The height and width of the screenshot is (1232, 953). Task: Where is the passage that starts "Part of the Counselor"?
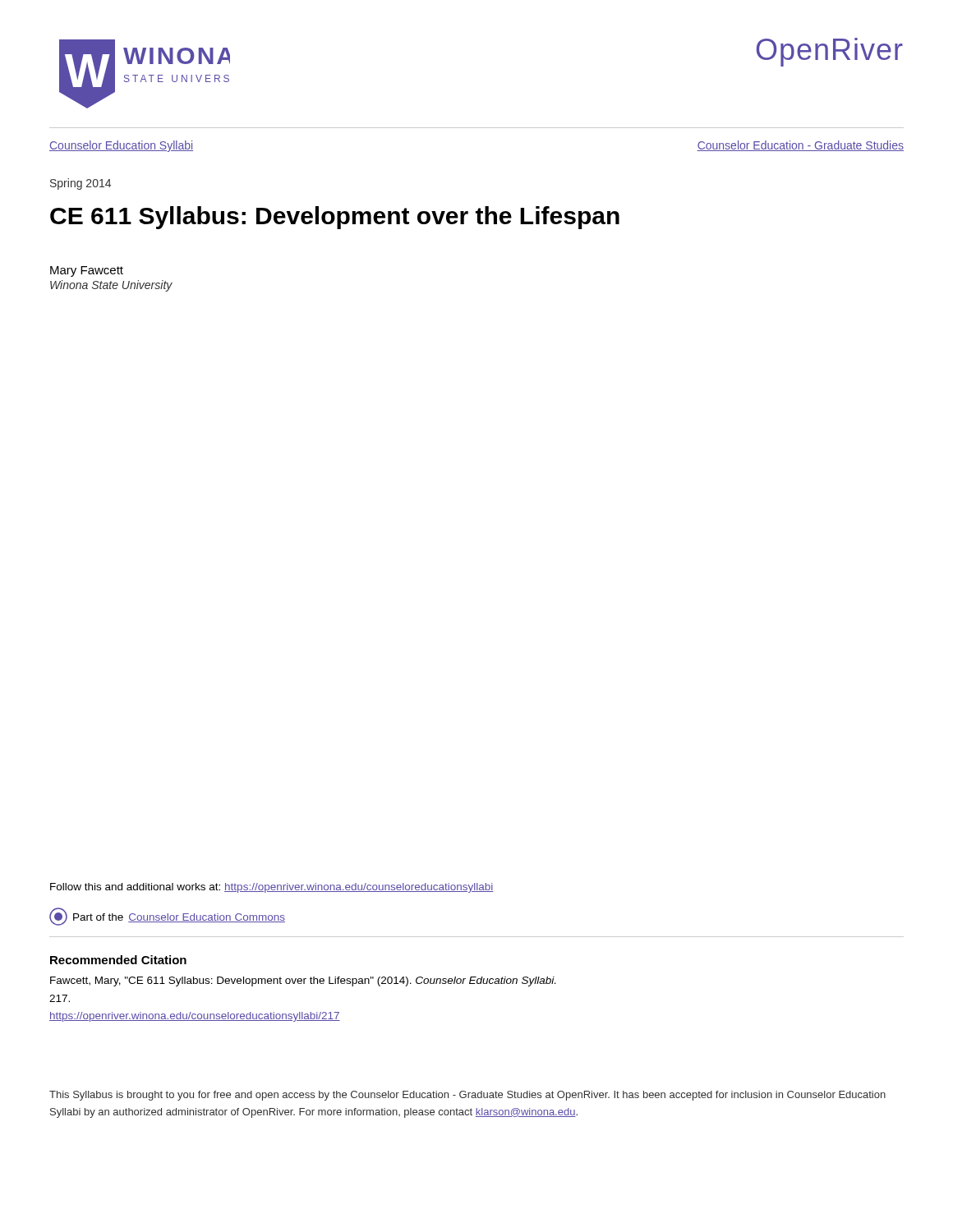(x=167, y=917)
